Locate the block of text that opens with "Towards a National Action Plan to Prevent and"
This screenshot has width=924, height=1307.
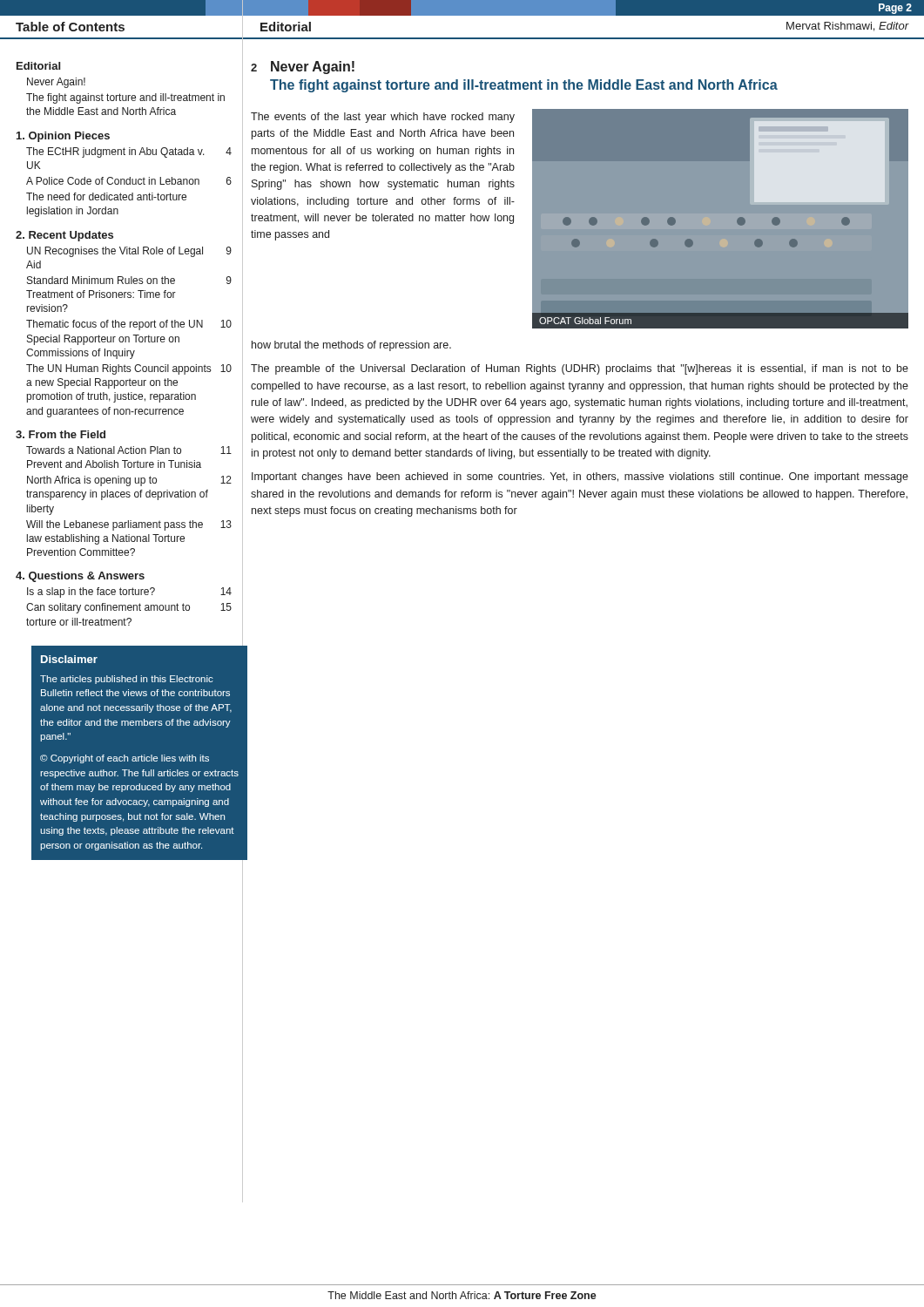tap(129, 457)
